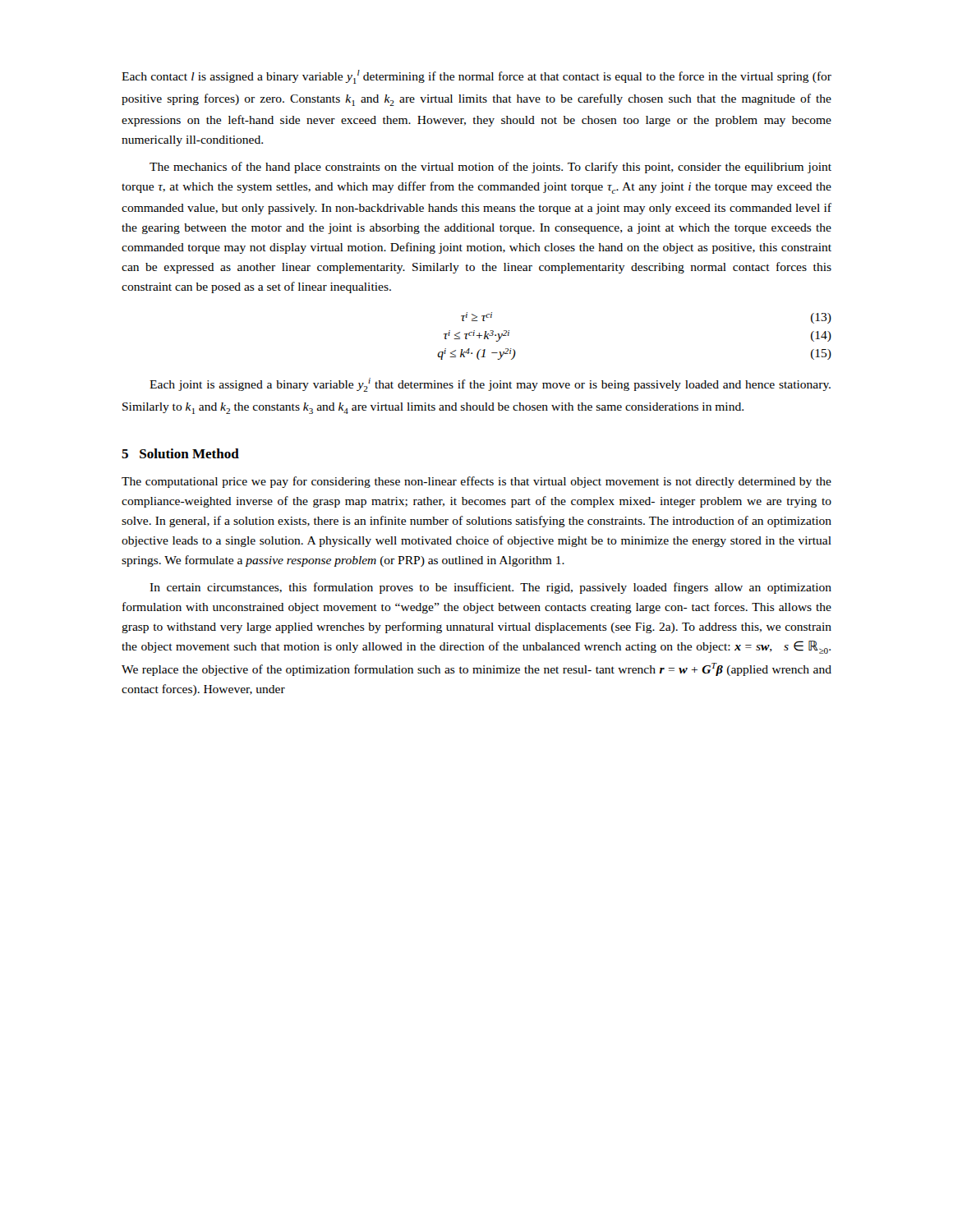This screenshot has width=953, height=1232.
Task: Navigate to the region starting "qi ≤ k4"
Action: [x=476, y=353]
